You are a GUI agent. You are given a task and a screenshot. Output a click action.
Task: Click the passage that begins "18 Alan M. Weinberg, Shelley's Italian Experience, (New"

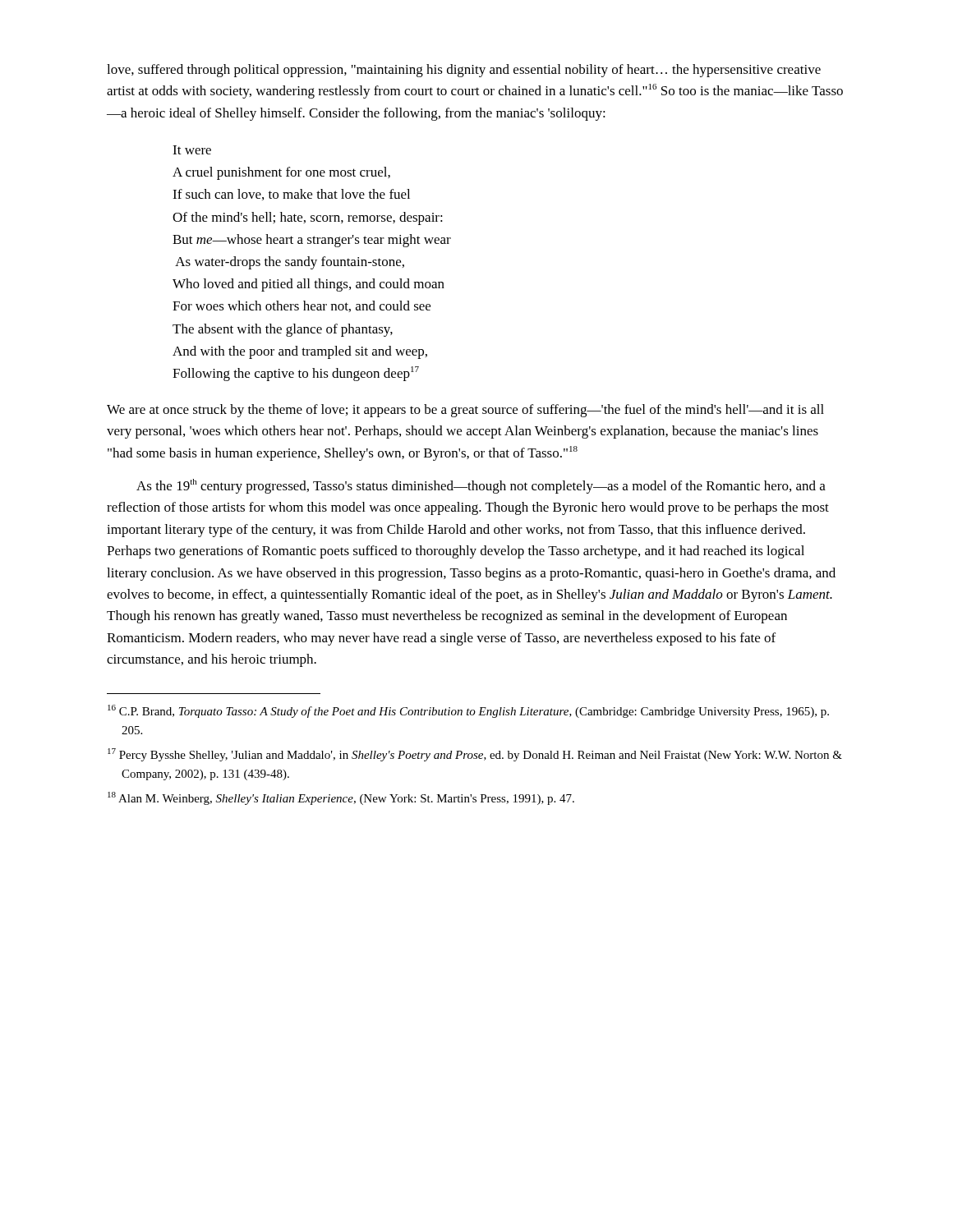point(341,797)
